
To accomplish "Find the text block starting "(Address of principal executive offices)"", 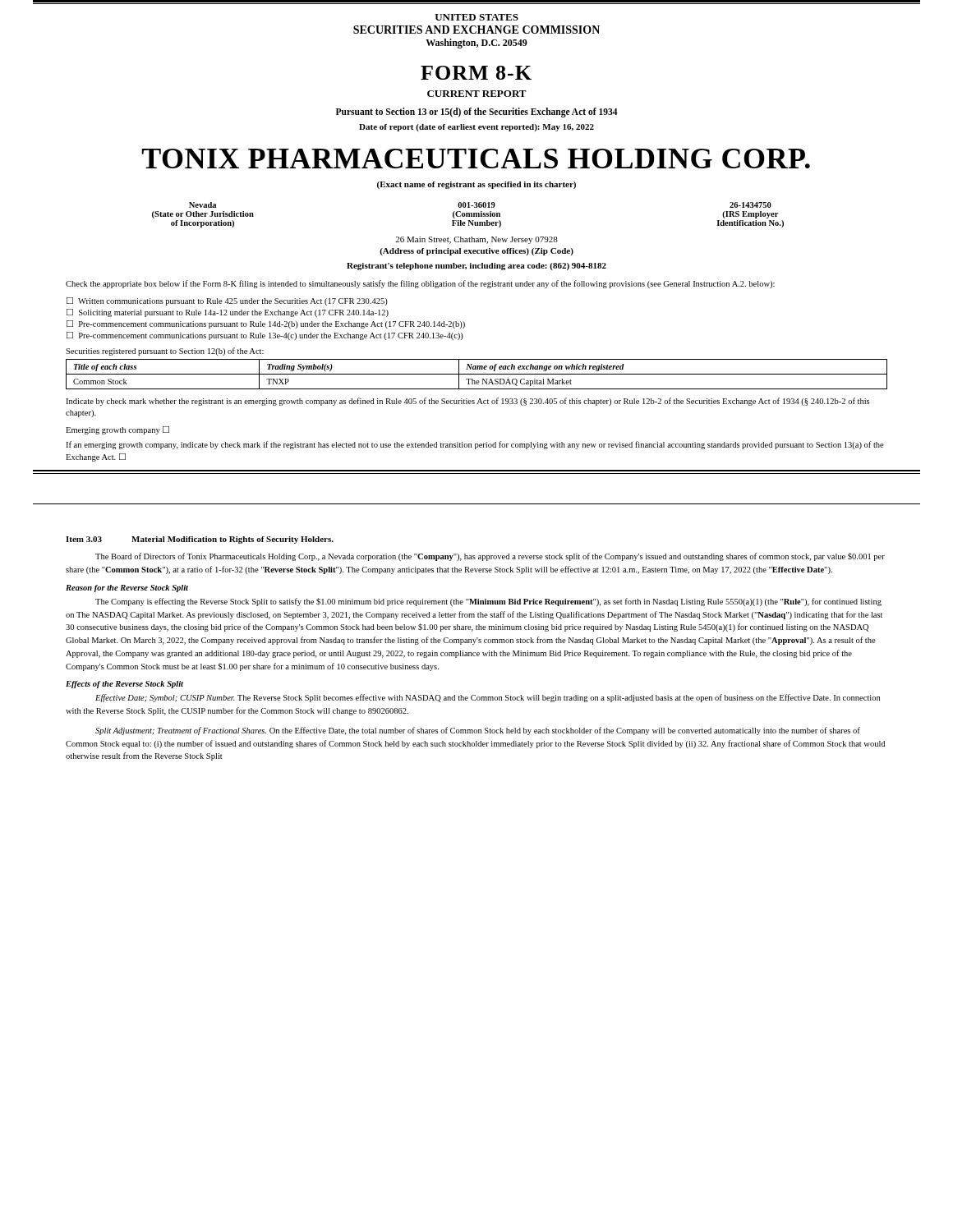I will pos(476,250).
